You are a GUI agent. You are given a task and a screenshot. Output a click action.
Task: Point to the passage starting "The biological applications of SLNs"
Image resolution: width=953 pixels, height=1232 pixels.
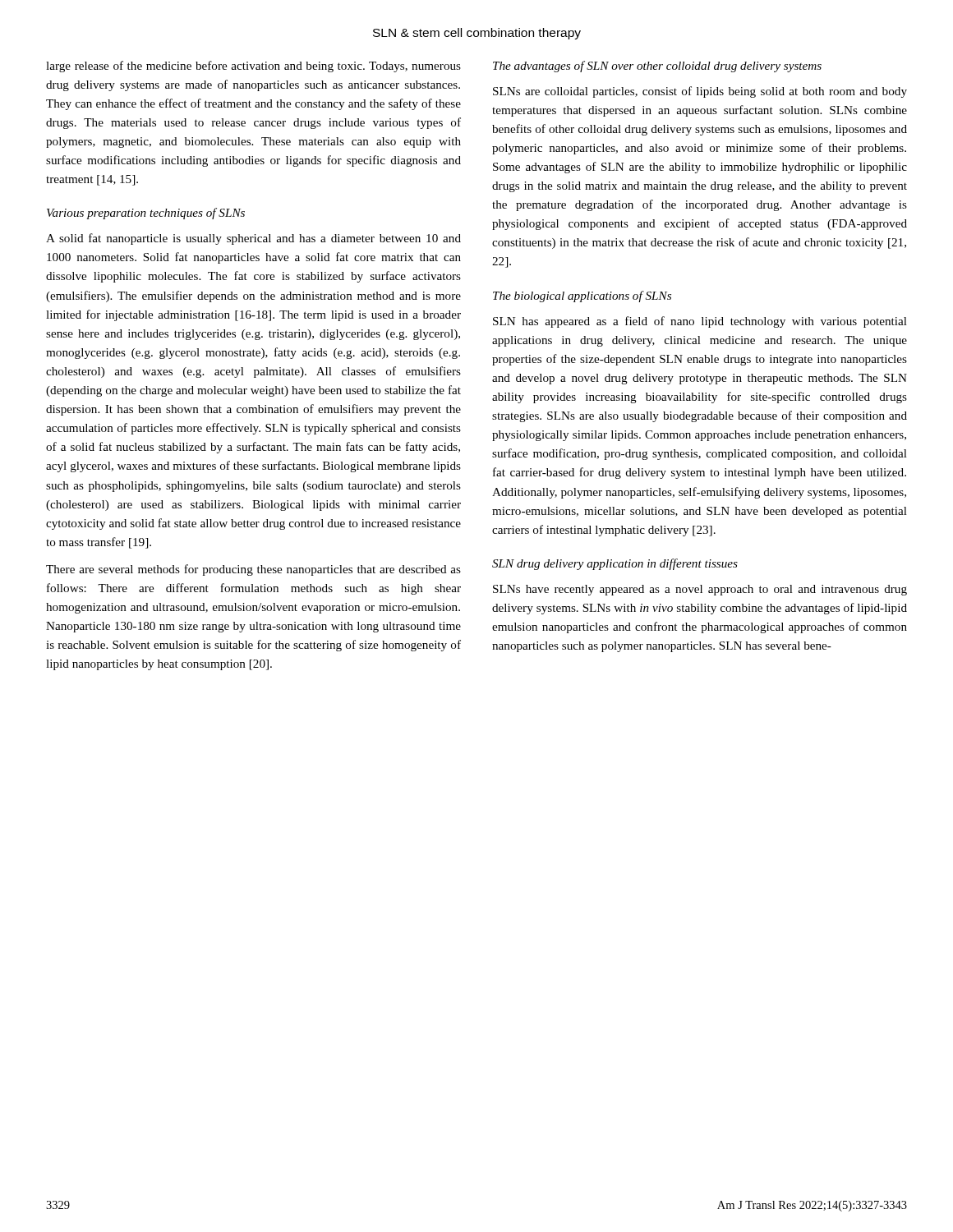pos(582,295)
